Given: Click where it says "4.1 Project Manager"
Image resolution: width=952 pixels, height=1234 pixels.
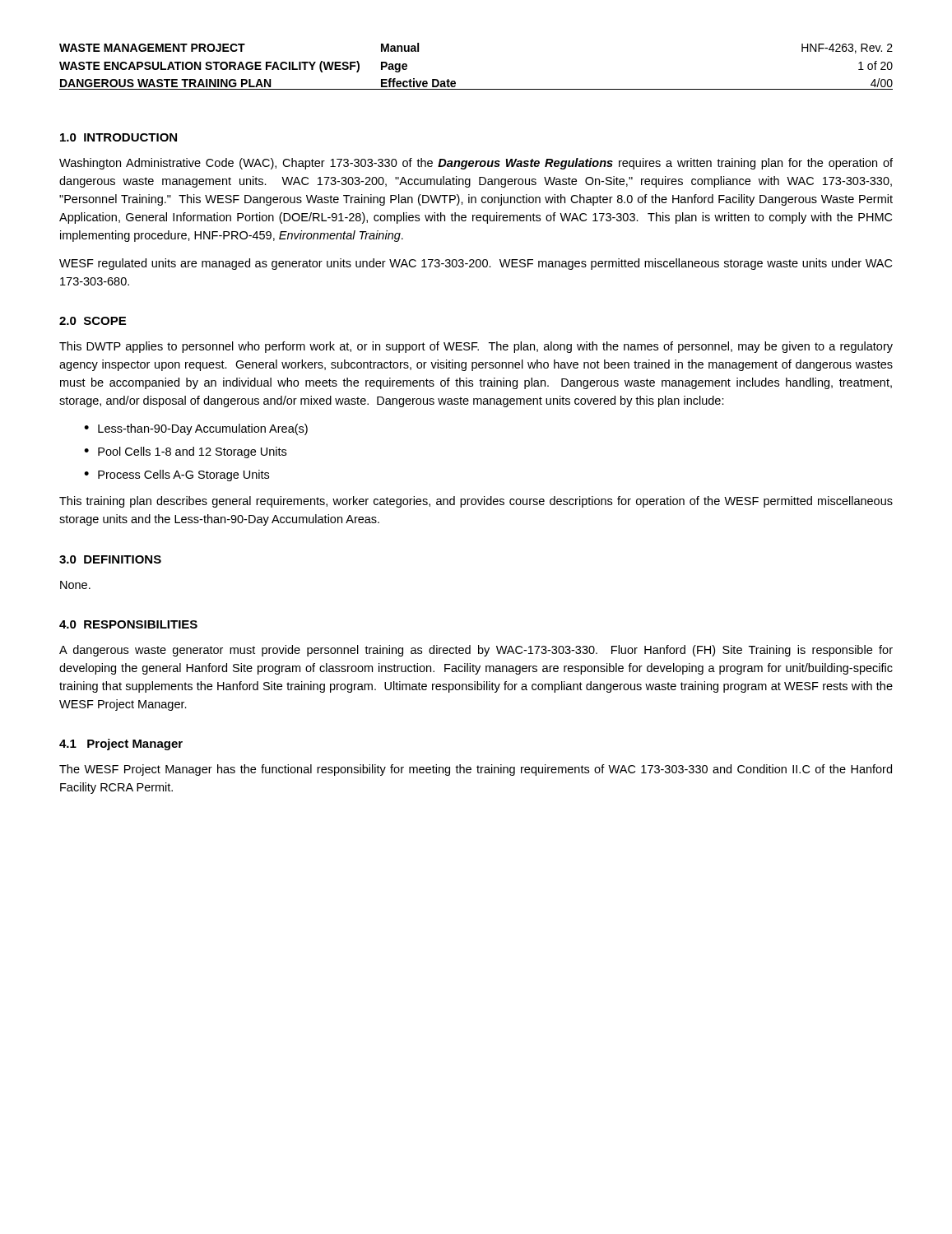Looking at the screenshot, I should [x=121, y=743].
